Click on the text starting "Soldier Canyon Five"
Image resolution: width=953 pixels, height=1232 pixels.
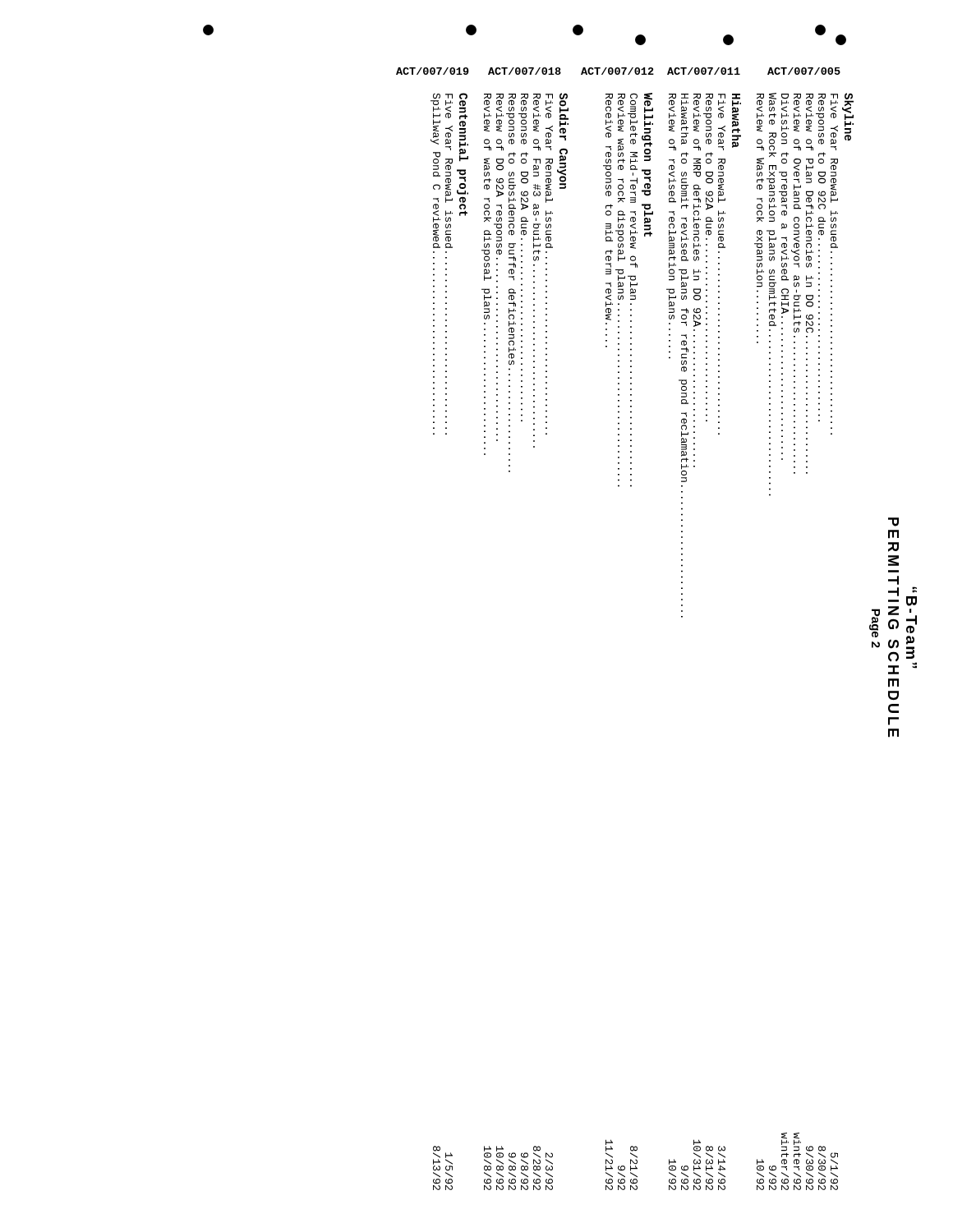[526, 157]
